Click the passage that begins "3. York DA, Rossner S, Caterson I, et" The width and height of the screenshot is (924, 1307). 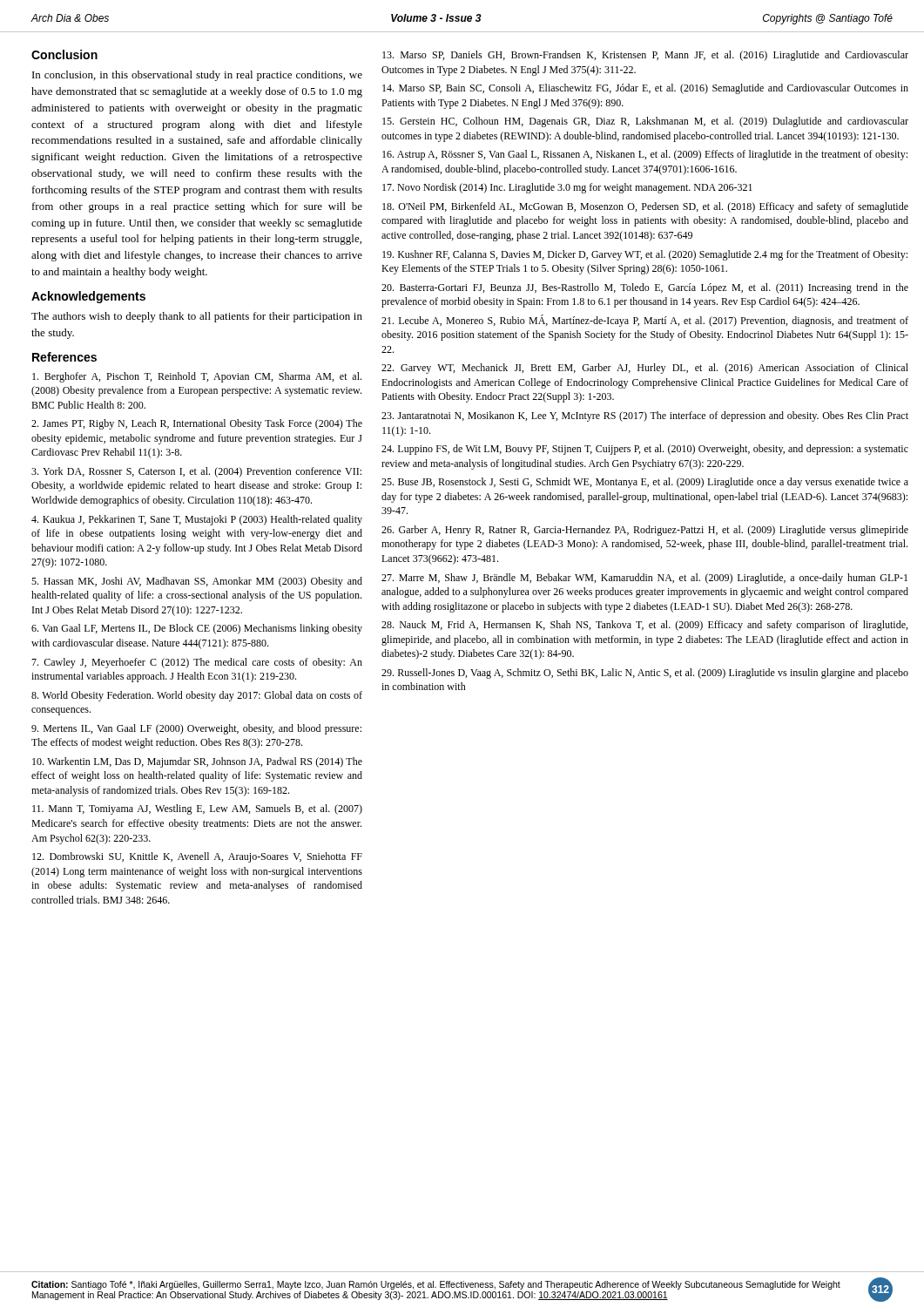[197, 486]
